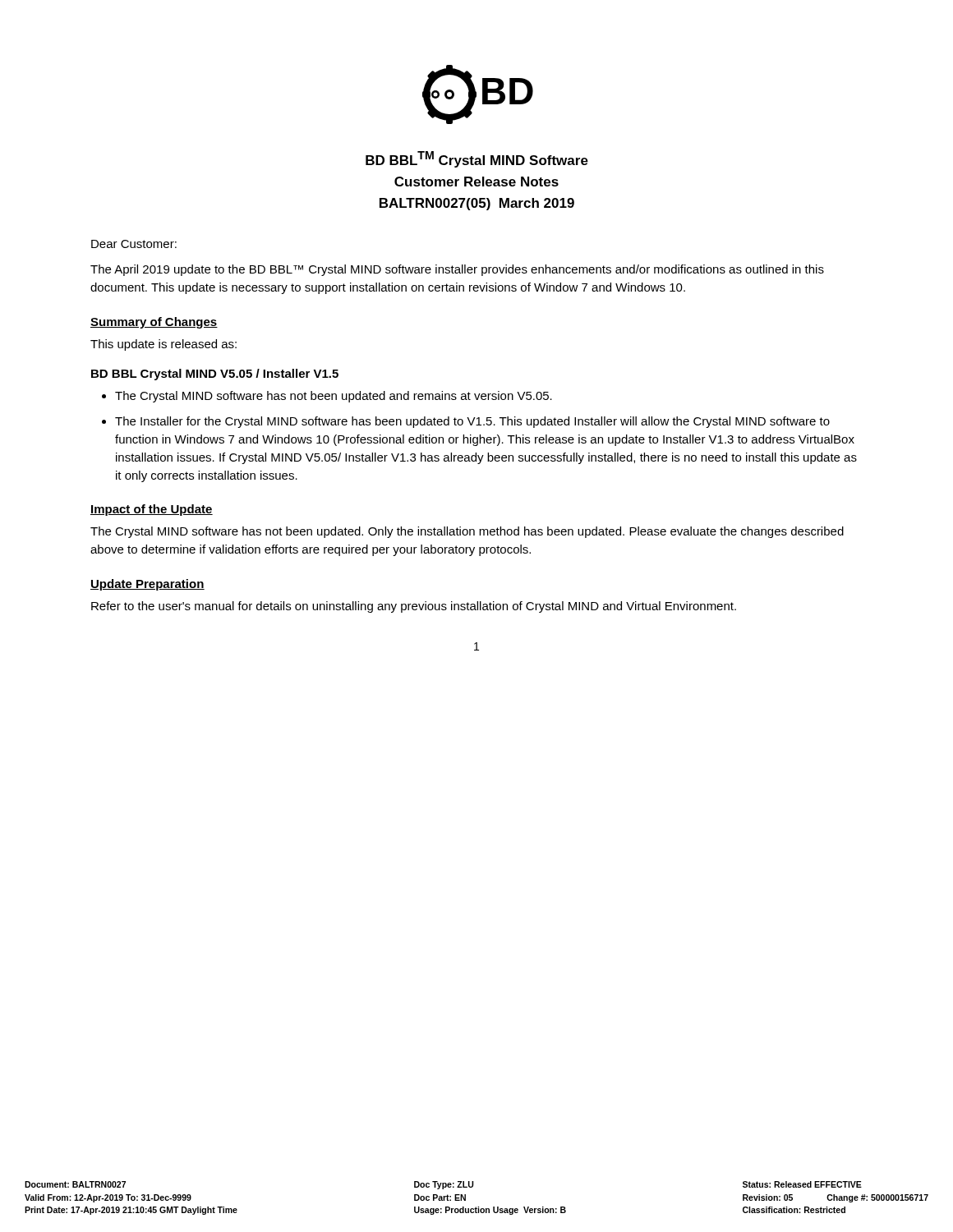Find the text that says "Dear Customer:"
The width and height of the screenshot is (953, 1232).
tap(134, 243)
